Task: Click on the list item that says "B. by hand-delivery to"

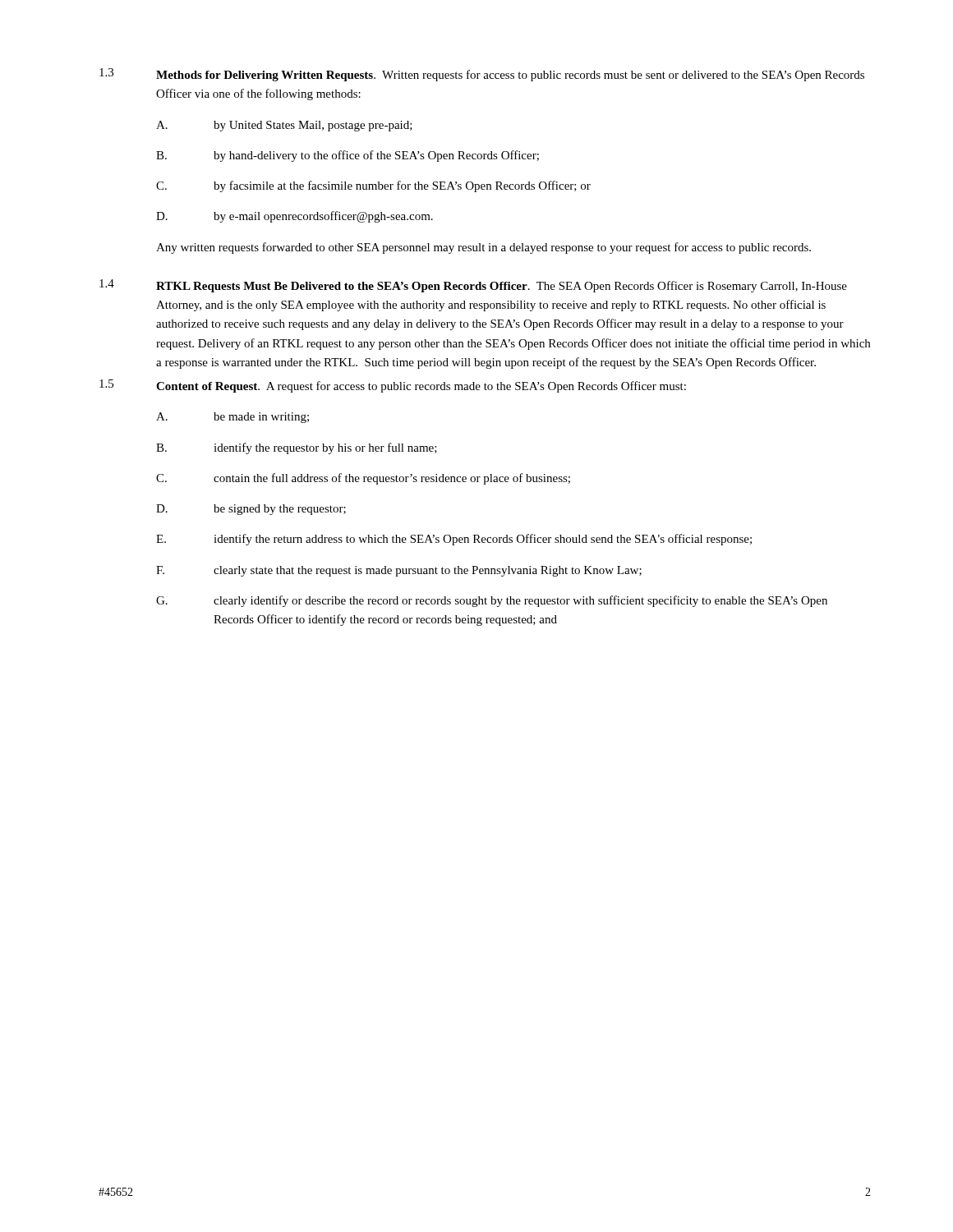Action: pyautogui.click(x=513, y=156)
